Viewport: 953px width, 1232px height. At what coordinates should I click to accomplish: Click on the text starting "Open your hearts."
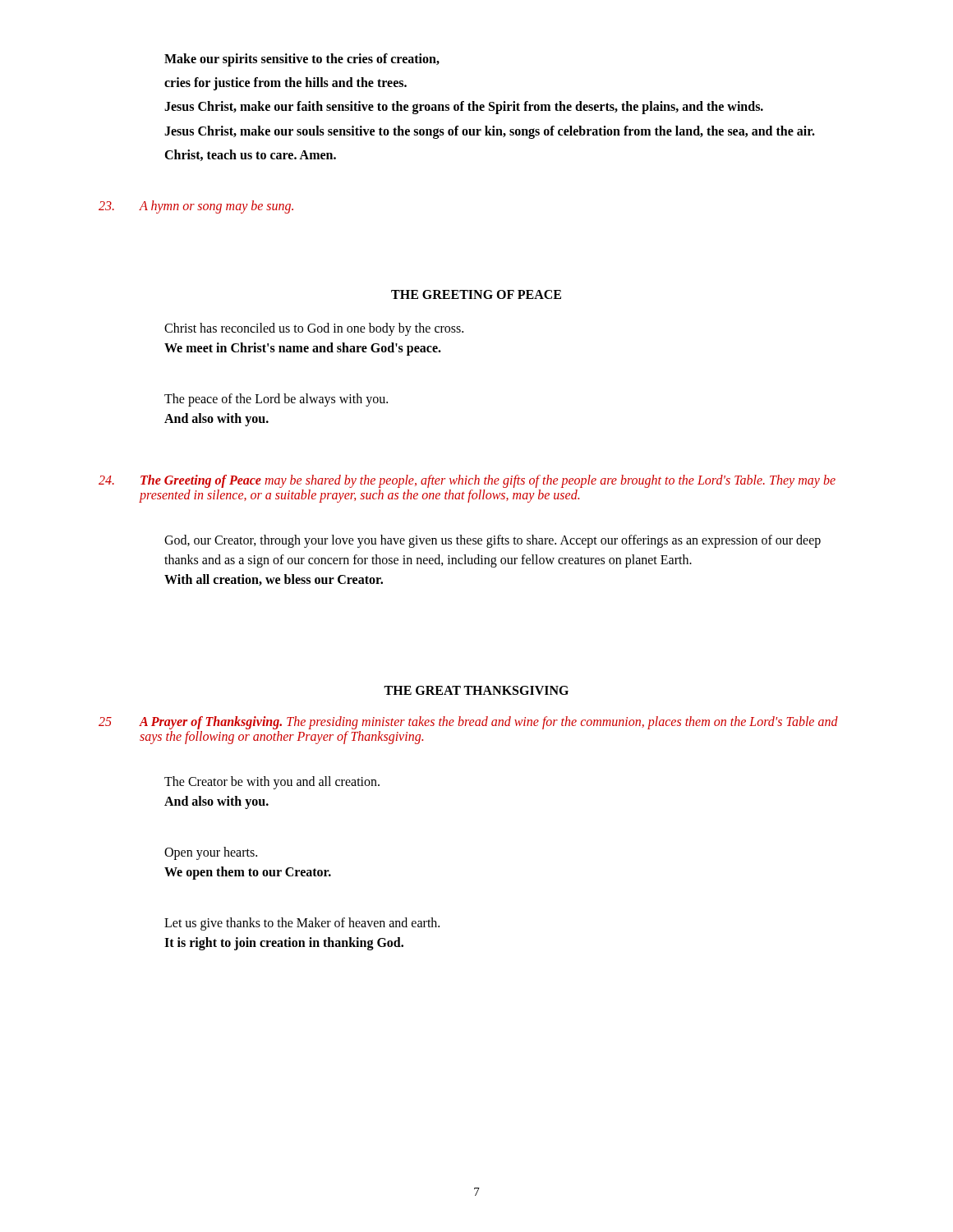(211, 853)
